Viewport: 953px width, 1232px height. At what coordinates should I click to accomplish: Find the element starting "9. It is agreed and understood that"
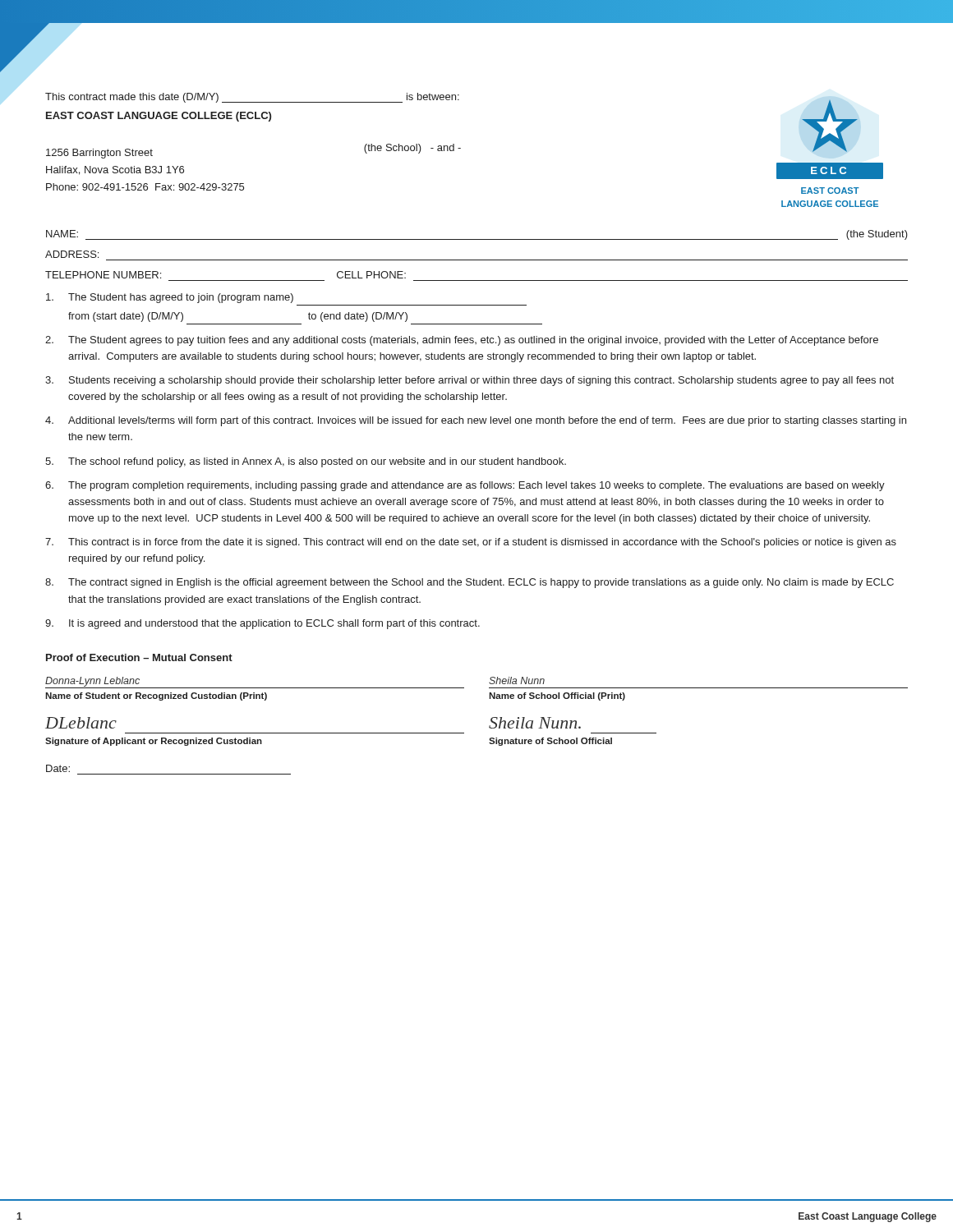click(x=476, y=623)
